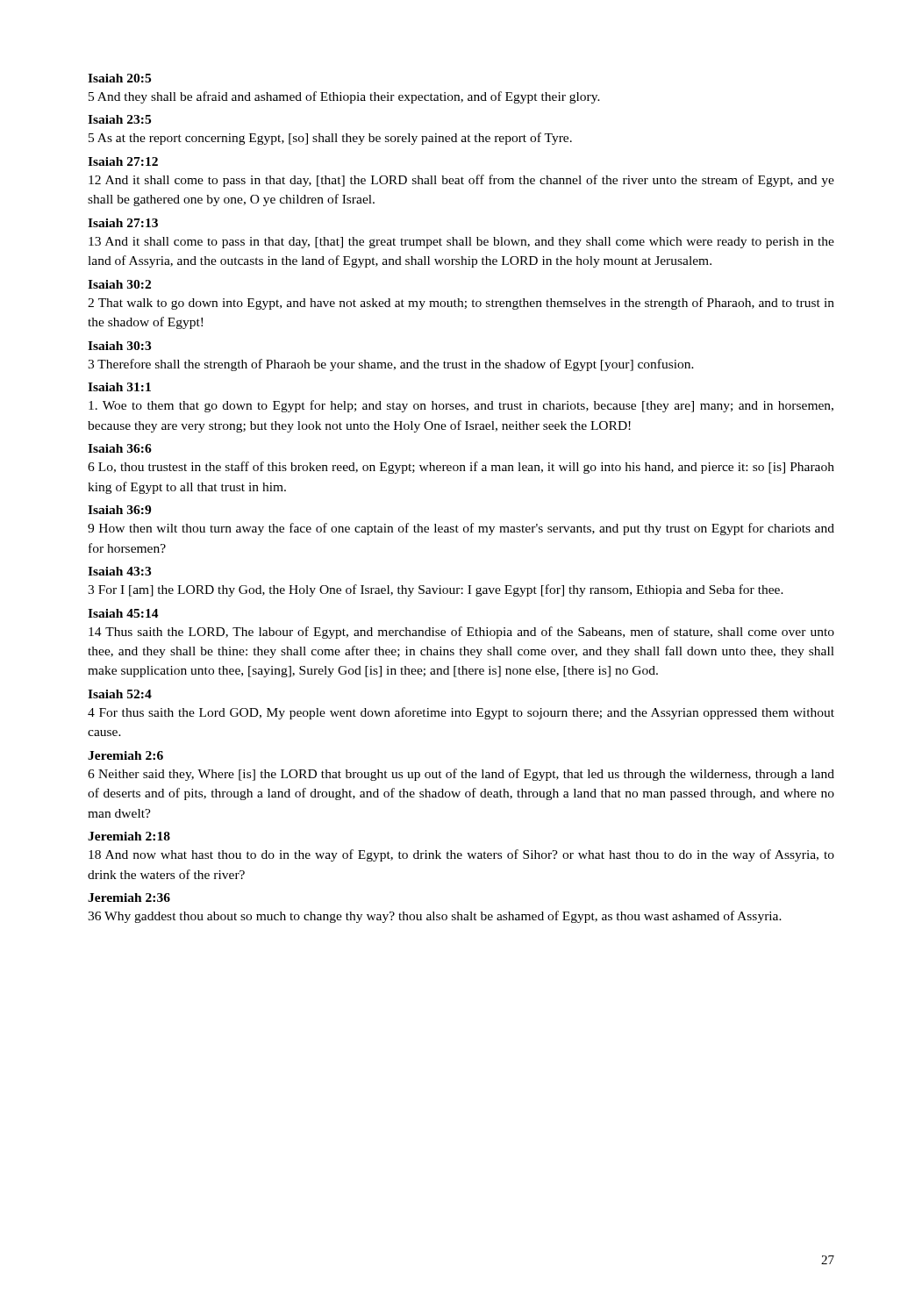The width and height of the screenshot is (922, 1316).
Task: Where is the passage that starts "Woe to them that go down"?
Action: tap(461, 415)
